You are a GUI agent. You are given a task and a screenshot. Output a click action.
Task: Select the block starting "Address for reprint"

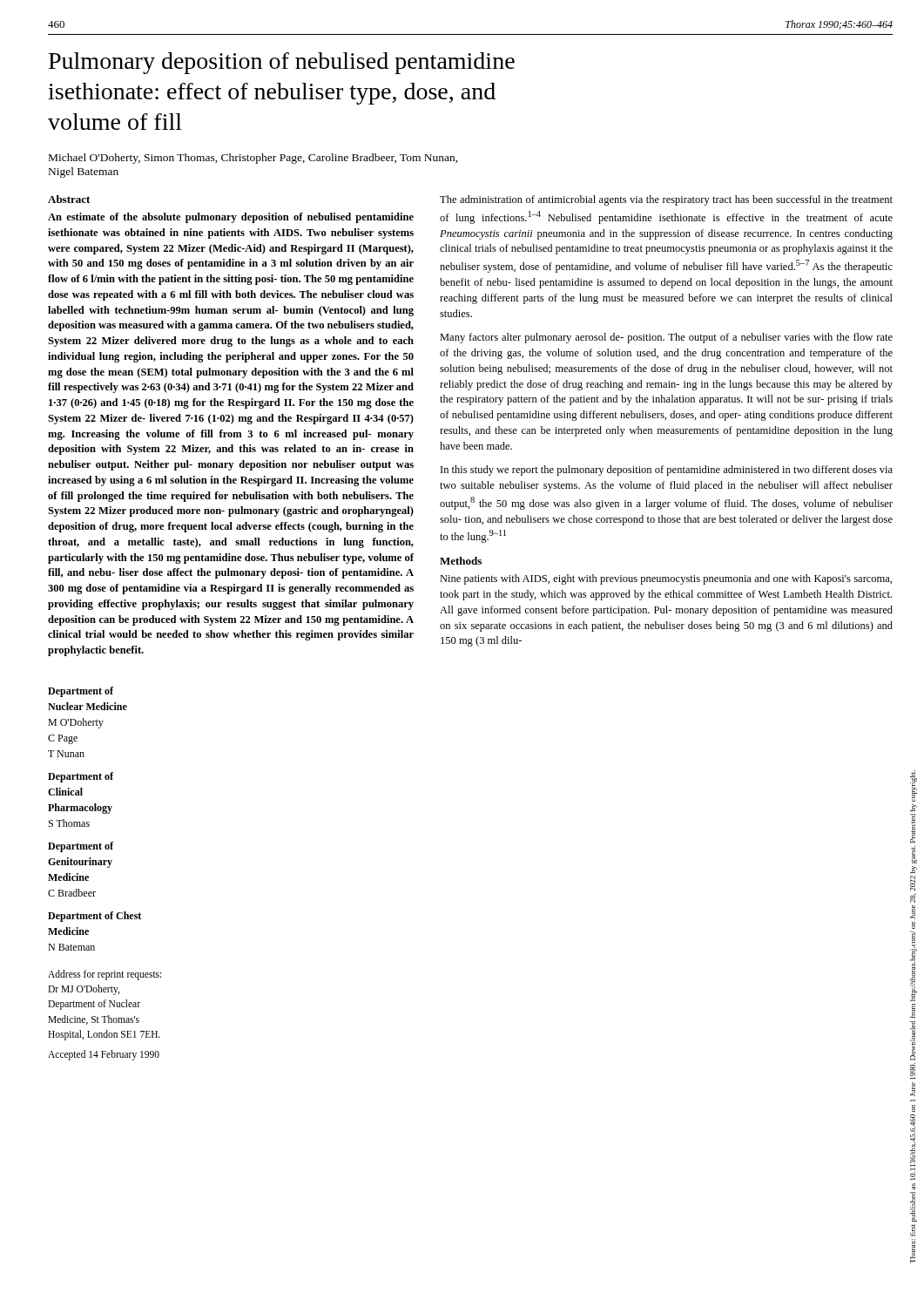(x=105, y=1004)
